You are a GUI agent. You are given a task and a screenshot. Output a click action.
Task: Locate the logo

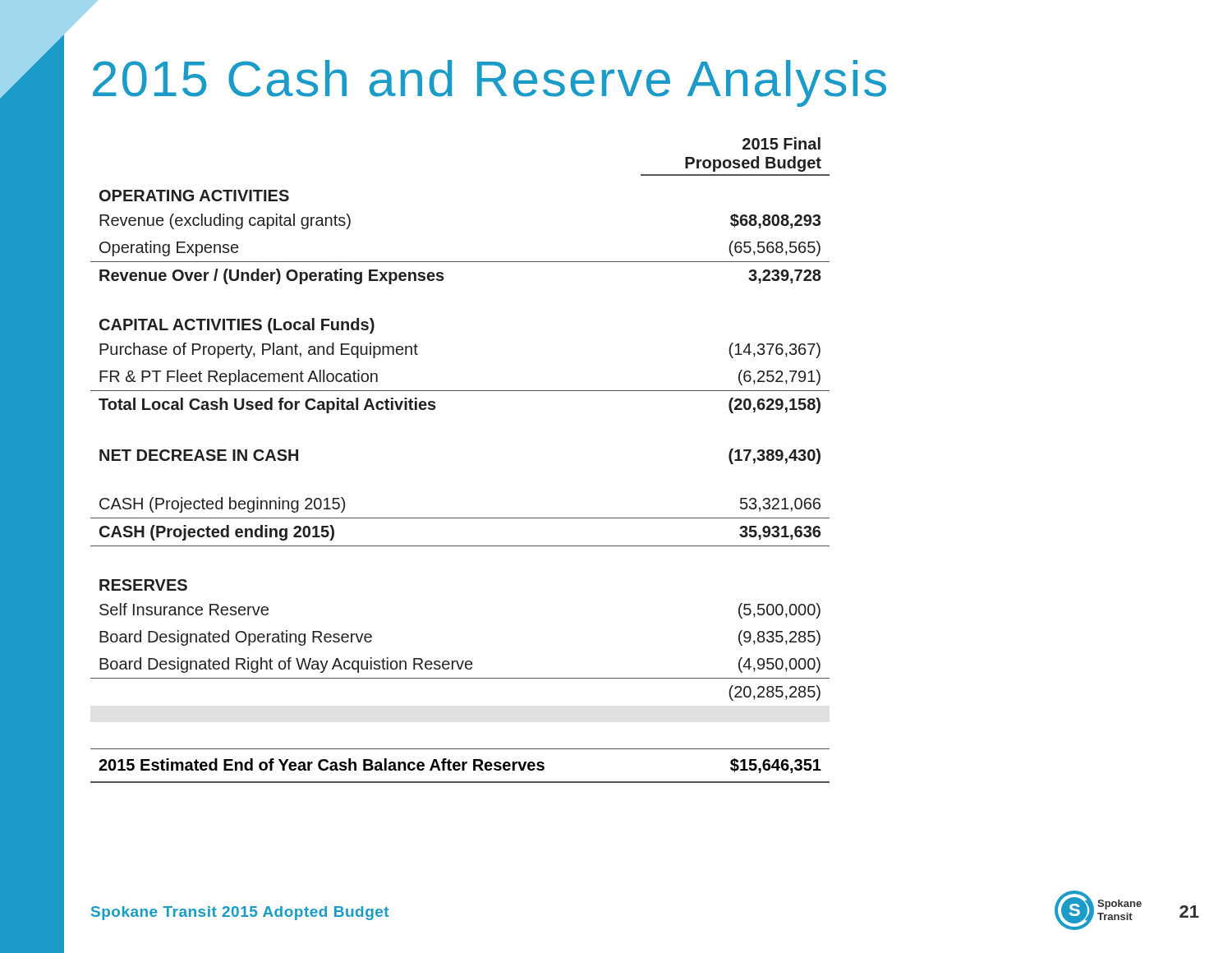click(x=1110, y=912)
